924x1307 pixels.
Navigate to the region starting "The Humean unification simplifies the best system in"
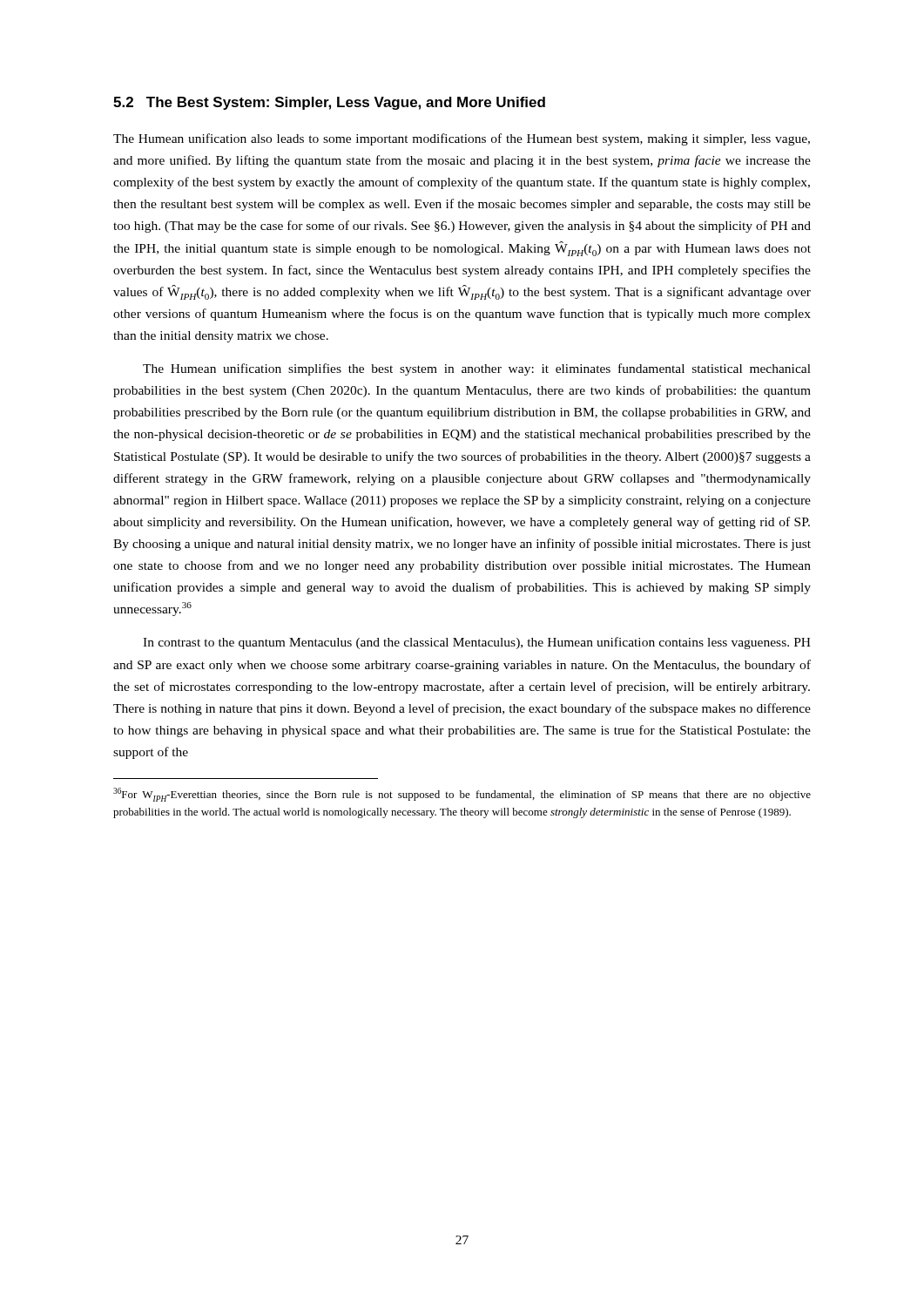pos(462,489)
